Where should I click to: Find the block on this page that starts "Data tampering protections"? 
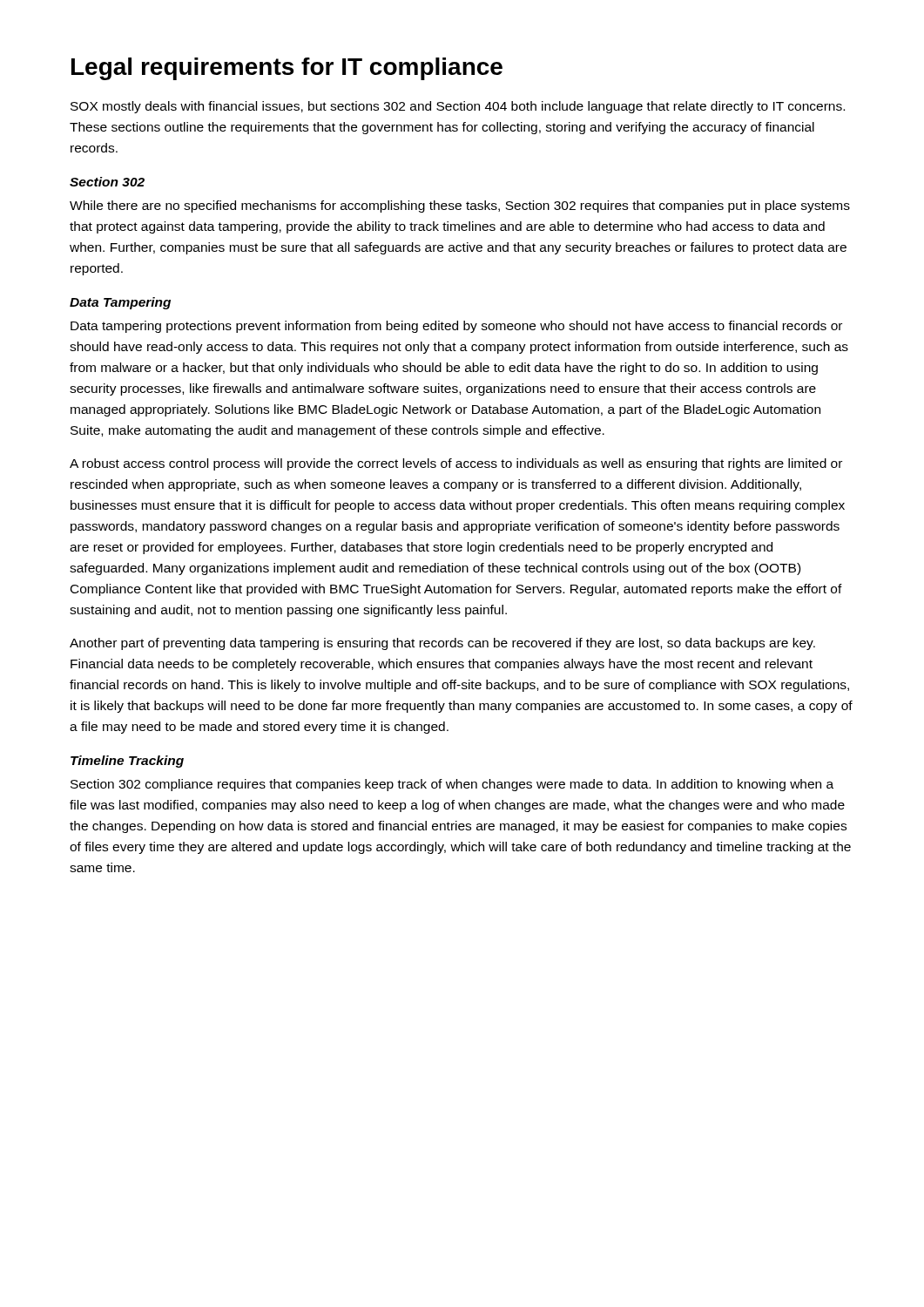[459, 377]
